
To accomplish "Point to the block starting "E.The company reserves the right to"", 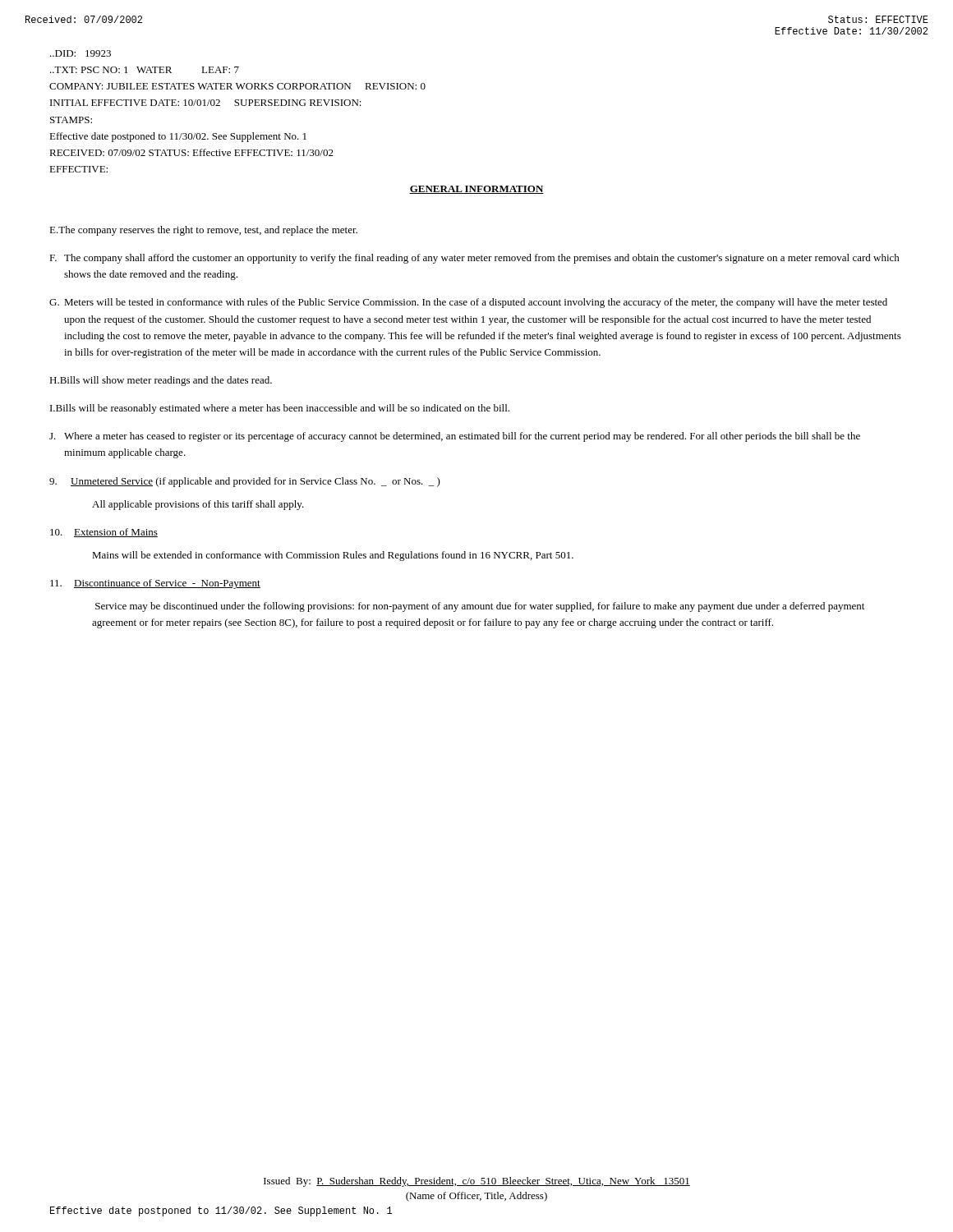I will (x=204, y=230).
